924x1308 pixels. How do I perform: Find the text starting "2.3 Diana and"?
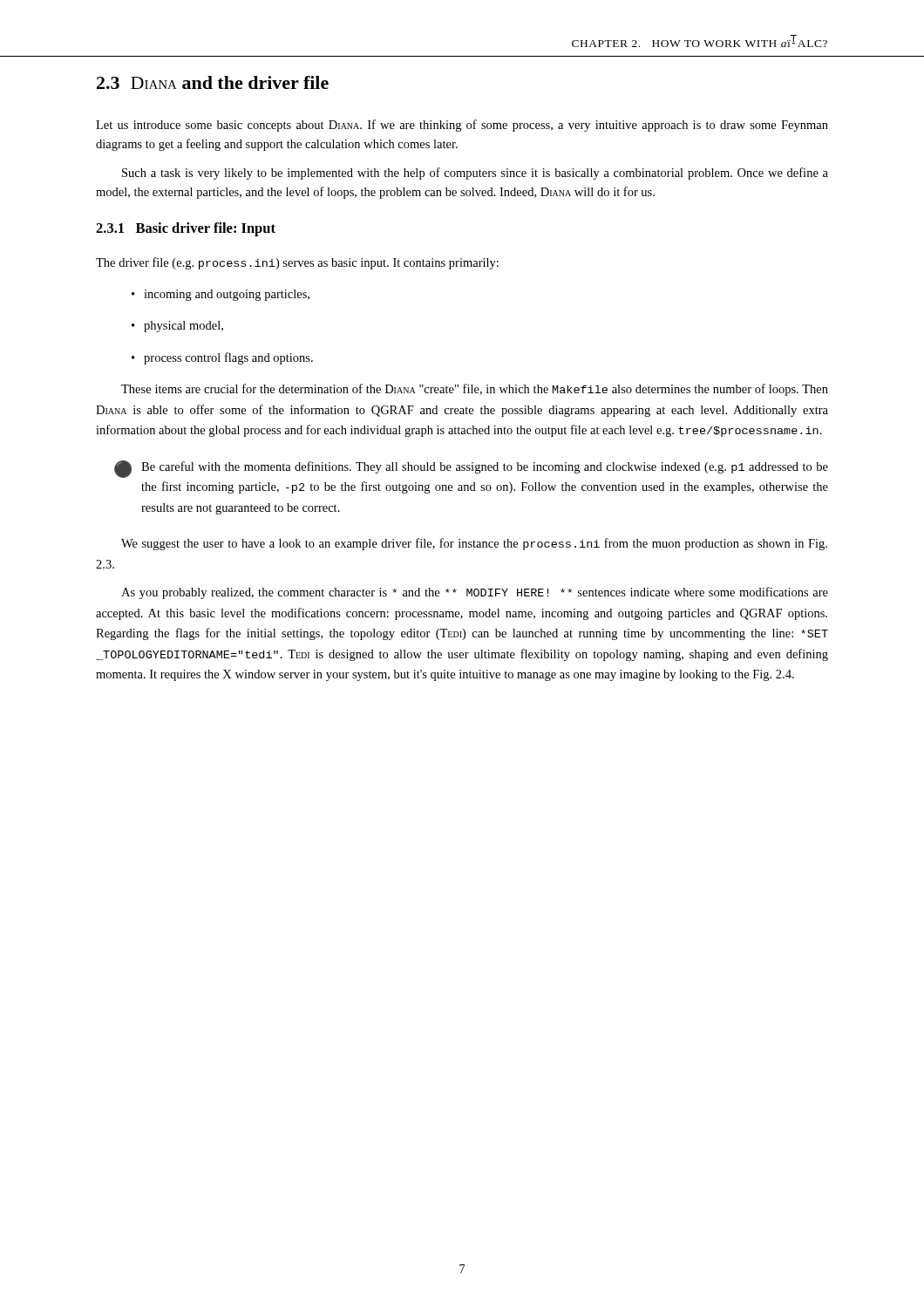213,82
